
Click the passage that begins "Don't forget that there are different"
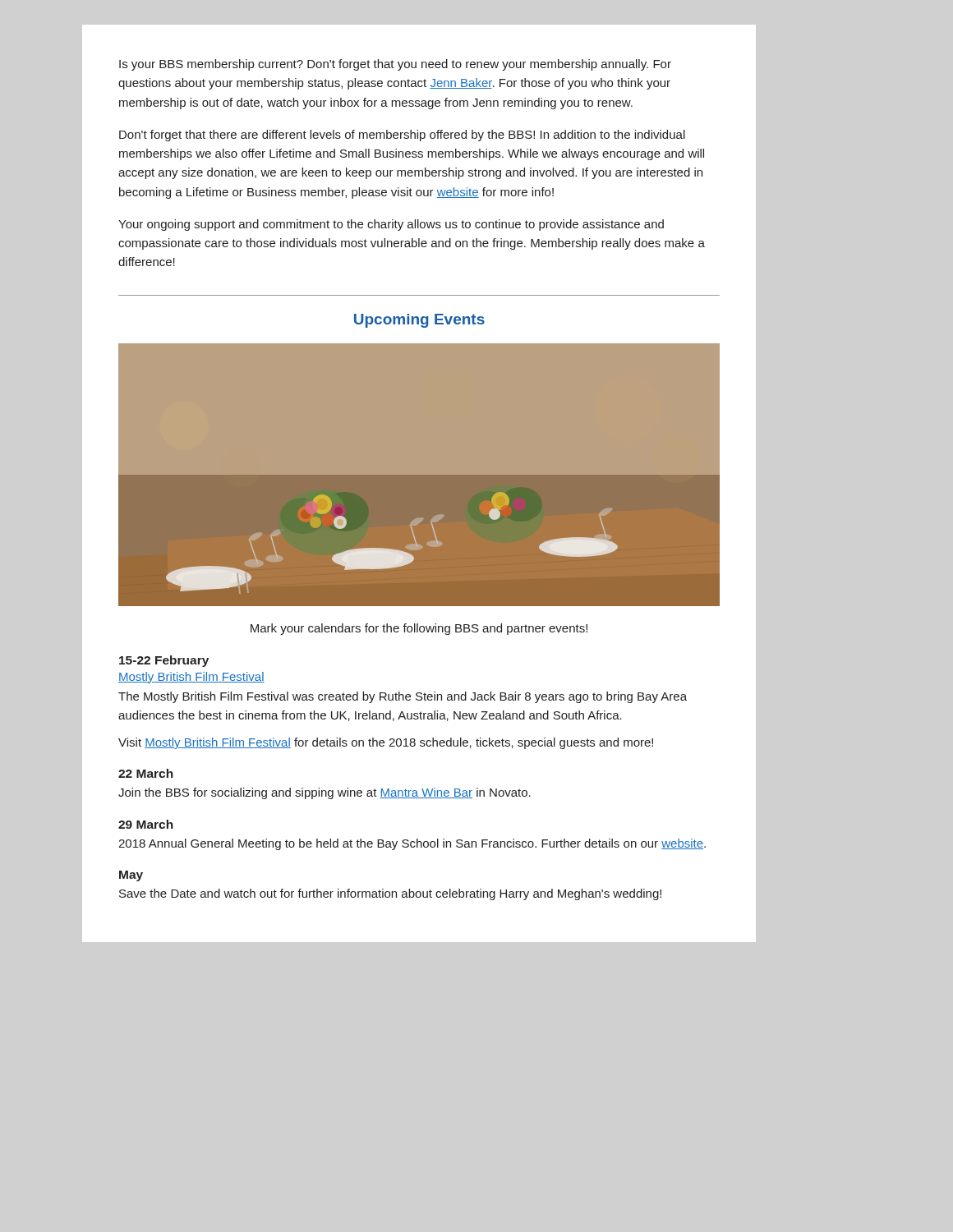[x=412, y=163]
